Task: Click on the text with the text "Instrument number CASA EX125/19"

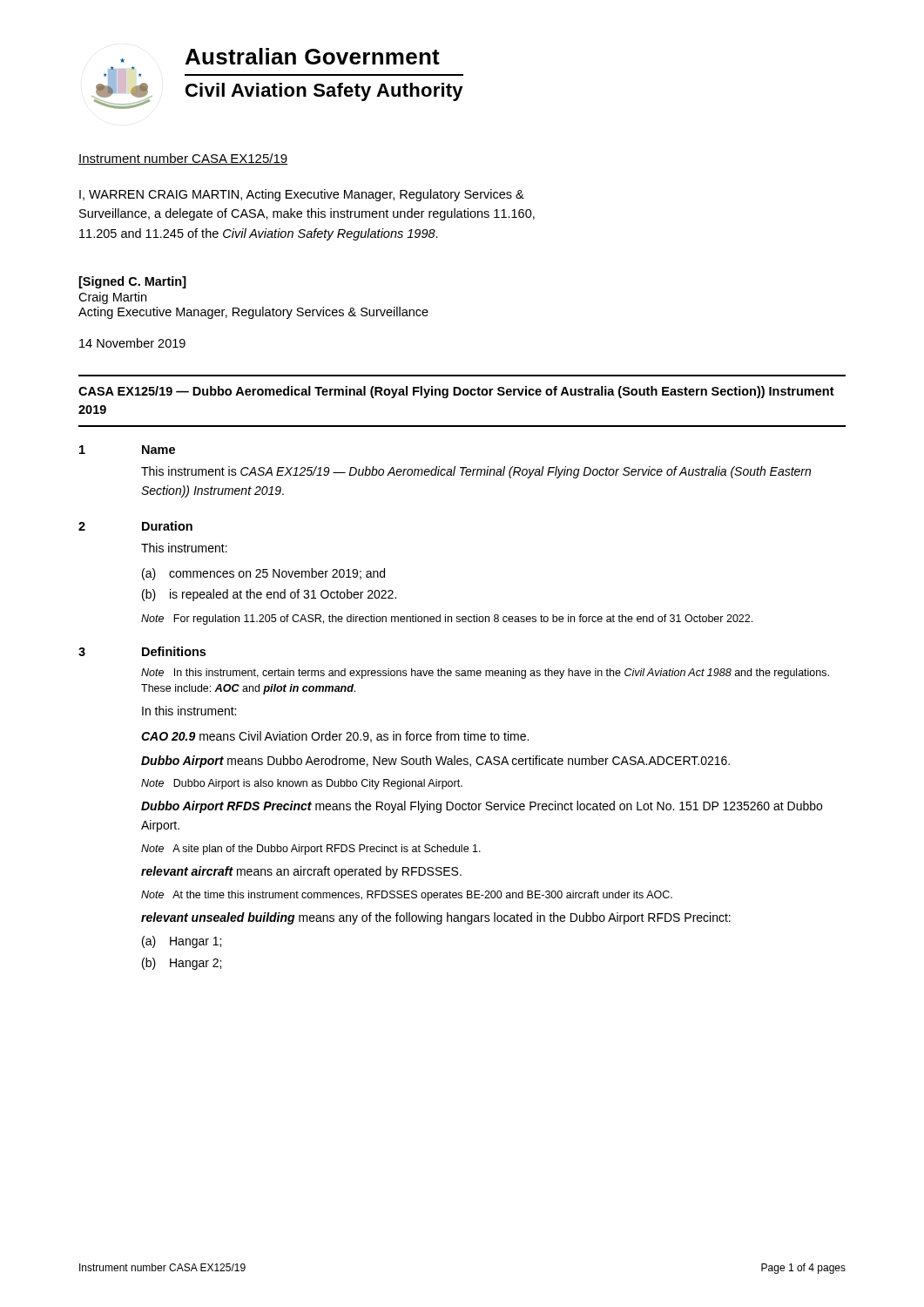Action: tap(183, 158)
